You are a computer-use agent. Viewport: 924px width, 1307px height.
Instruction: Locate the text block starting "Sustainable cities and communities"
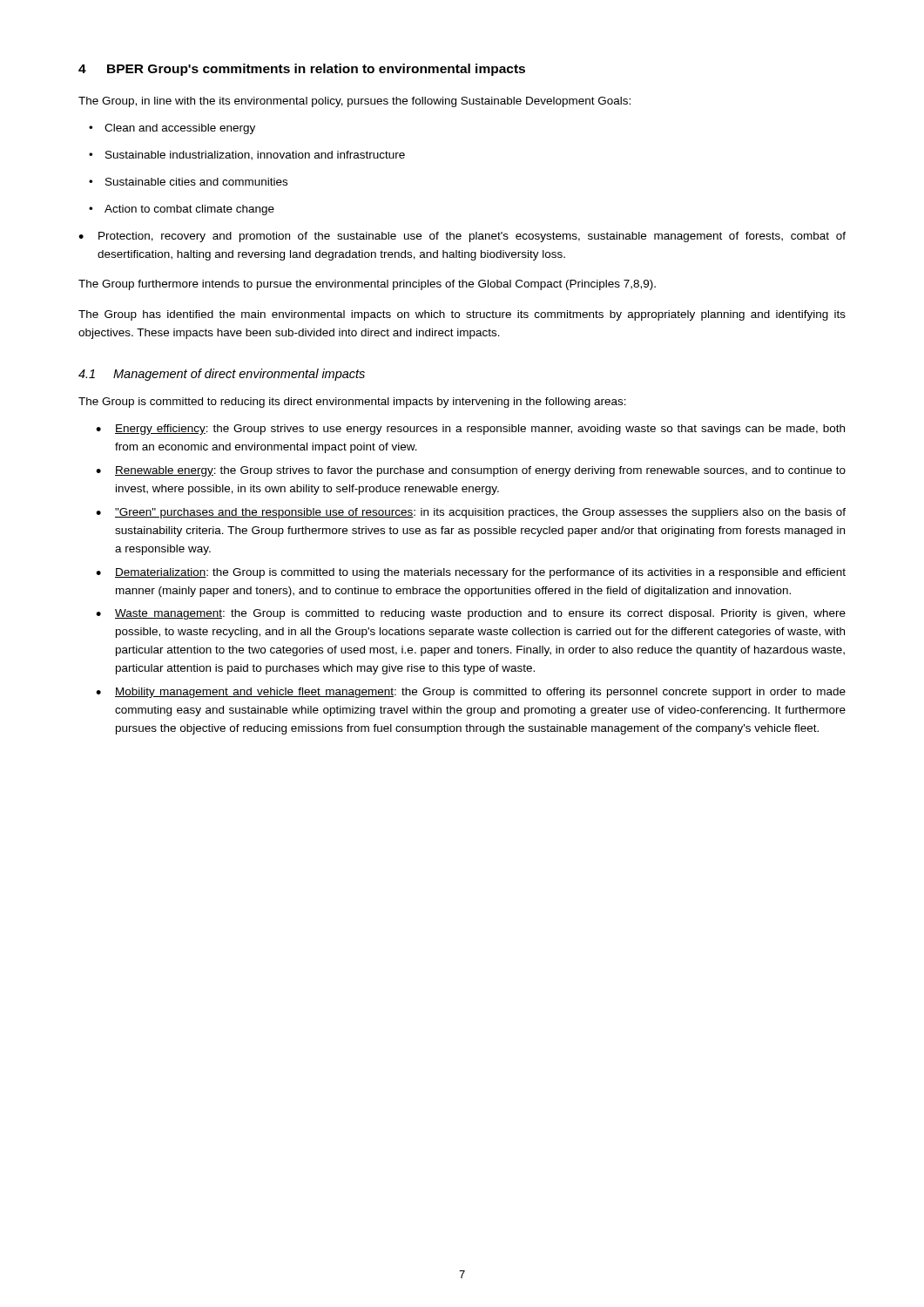[196, 181]
